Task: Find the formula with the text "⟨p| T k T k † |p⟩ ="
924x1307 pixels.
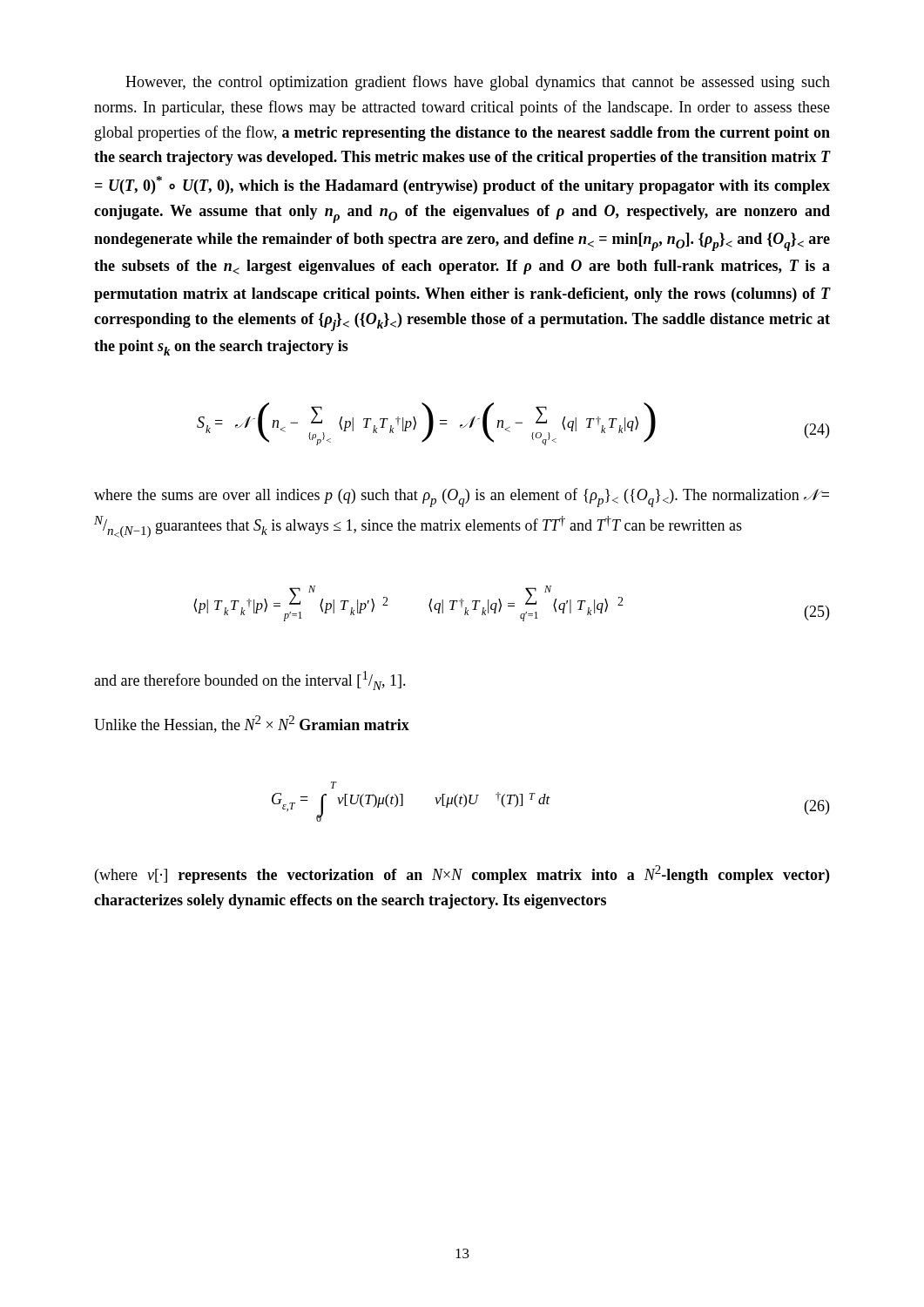Action: pos(511,608)
